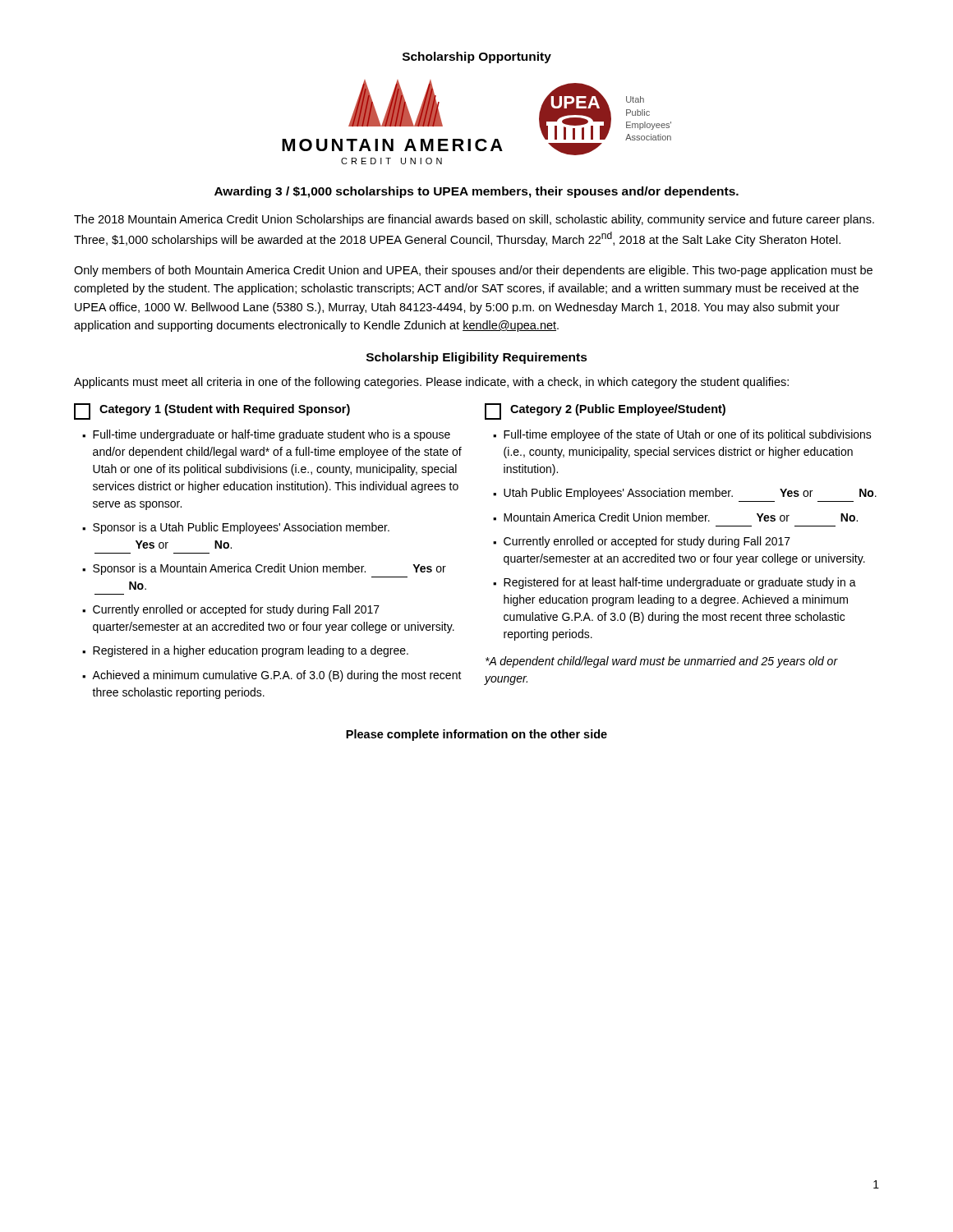Locate the logo
The height and width of the screenshot is (1232, 953).
pyautogui.click(x=476, y=119)
